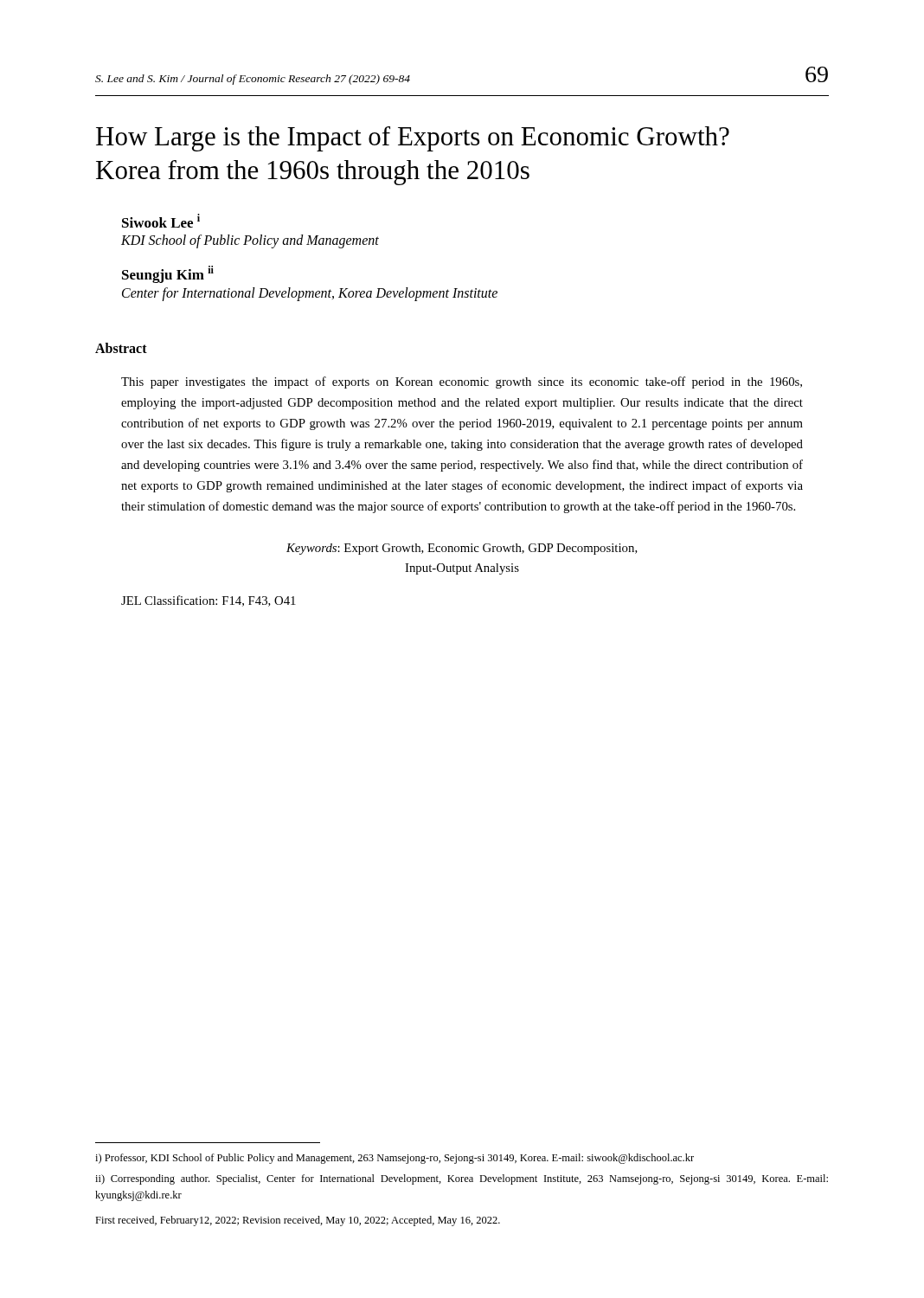
Task: Find the region starting "Seungju Kim ii"
Action: click(x=167, y=273)
